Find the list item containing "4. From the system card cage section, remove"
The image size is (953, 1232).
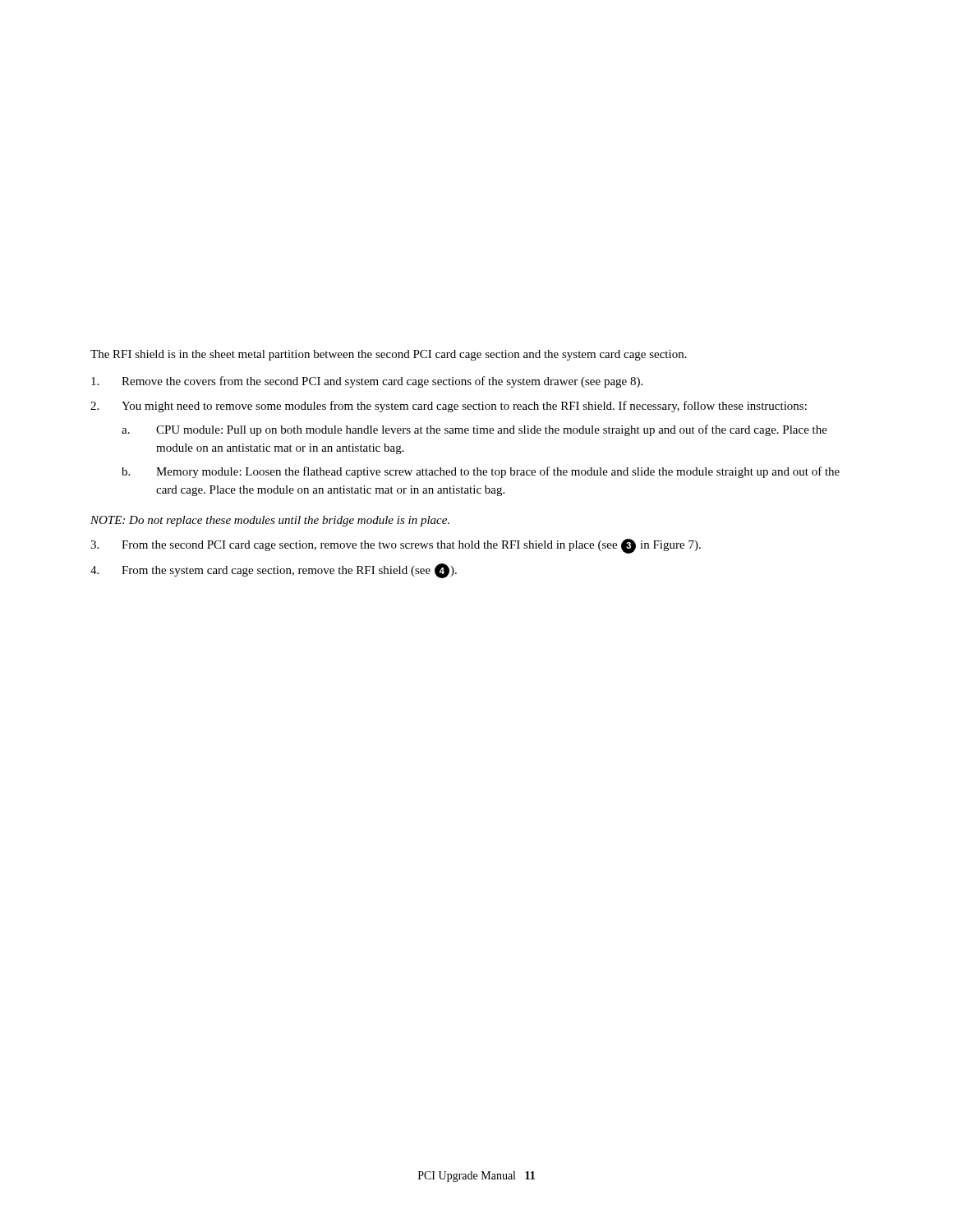coord(274,571)
